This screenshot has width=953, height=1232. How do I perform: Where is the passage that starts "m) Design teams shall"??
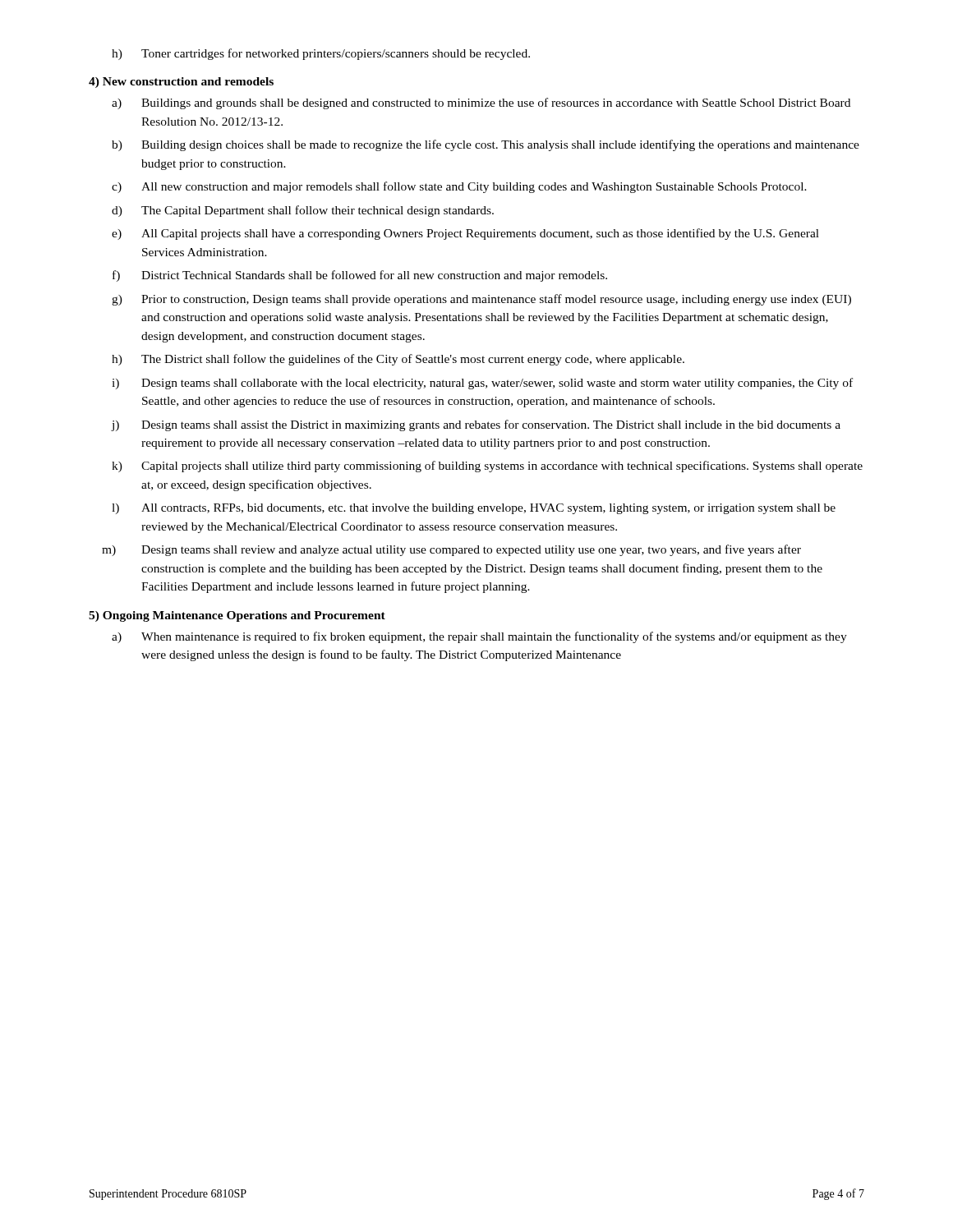483,568
